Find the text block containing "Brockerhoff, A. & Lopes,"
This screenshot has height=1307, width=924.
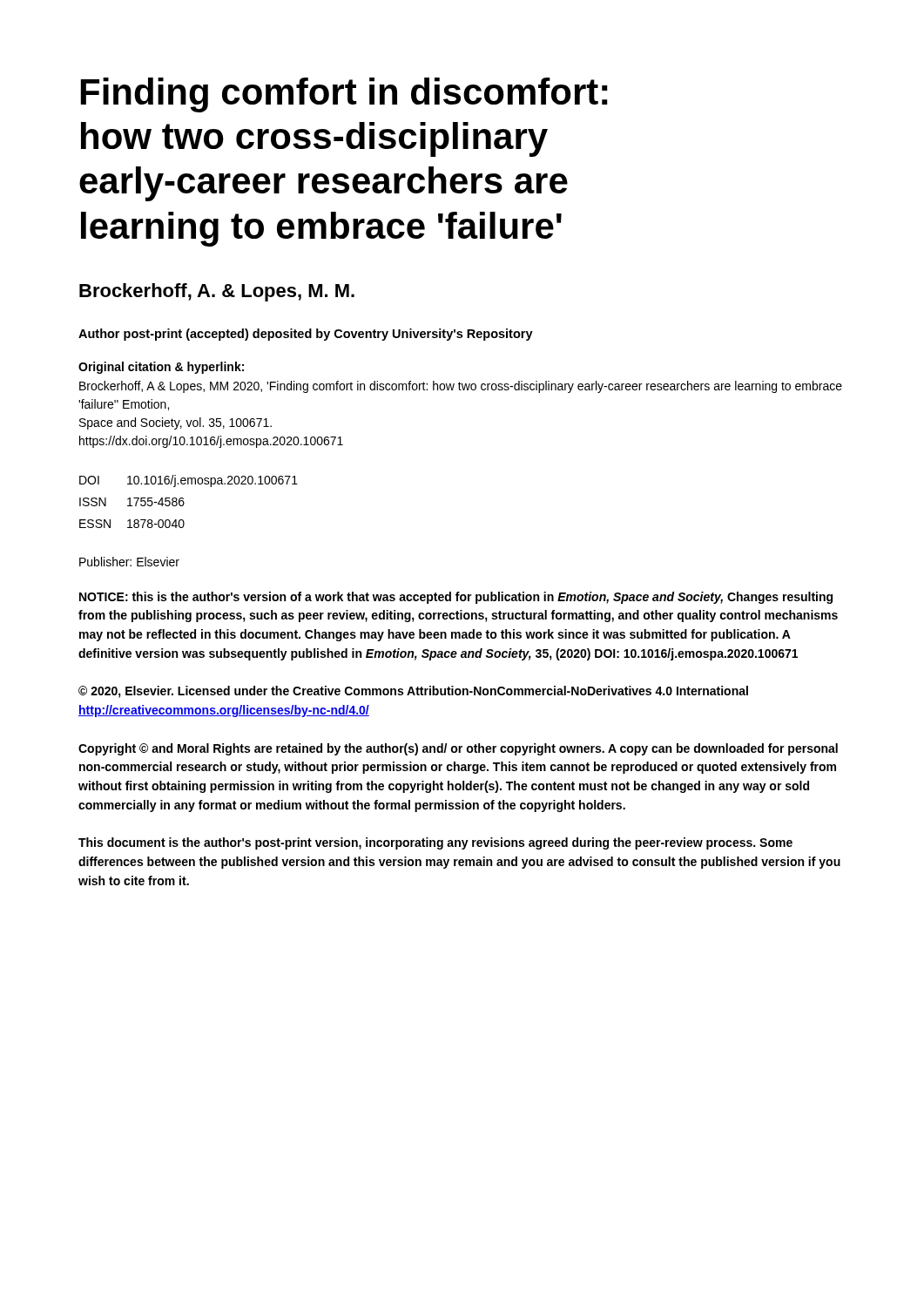click(x=217, y=291)
